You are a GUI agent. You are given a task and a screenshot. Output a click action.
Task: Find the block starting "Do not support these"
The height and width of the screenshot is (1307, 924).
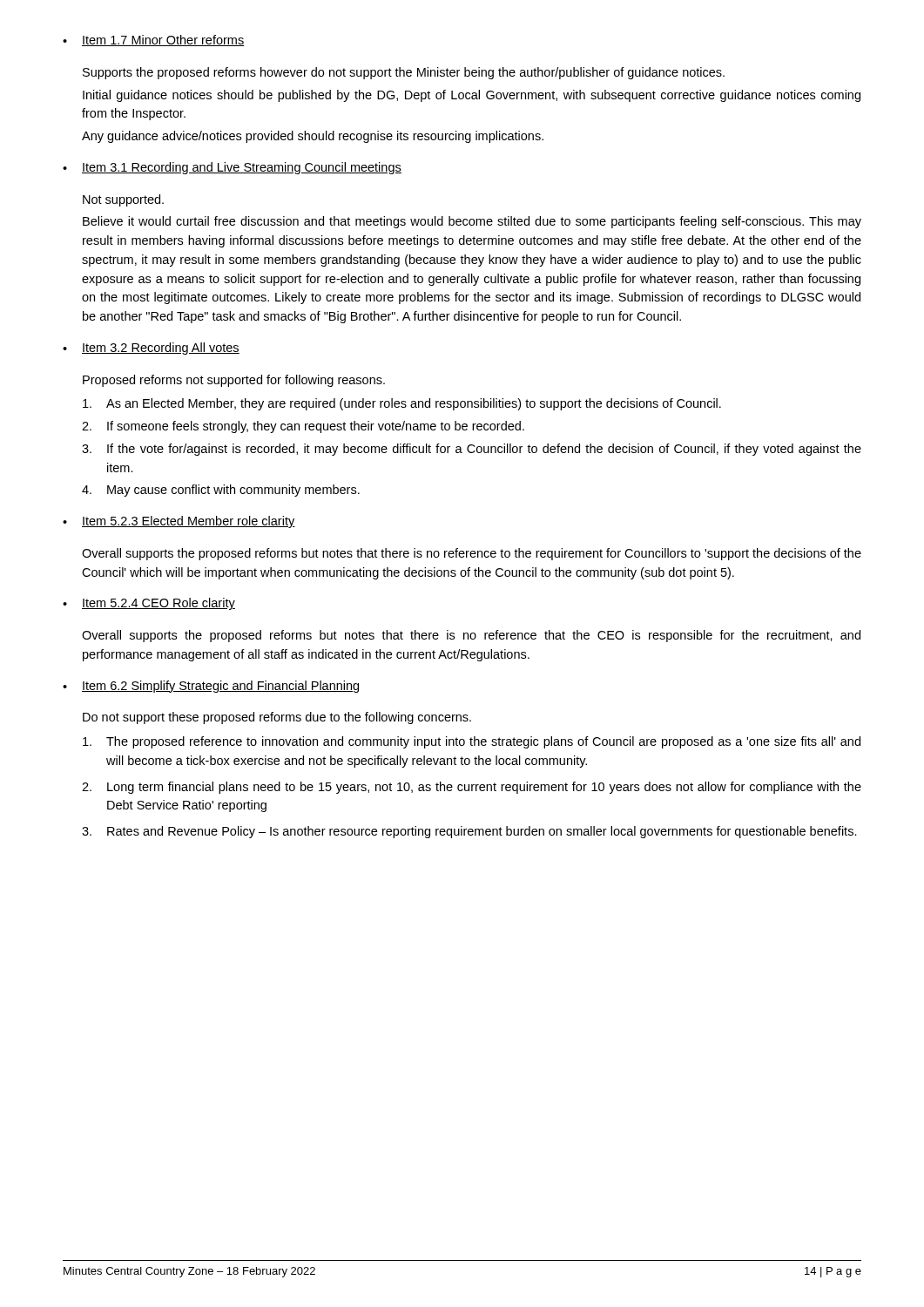click(x=472, y=718)
